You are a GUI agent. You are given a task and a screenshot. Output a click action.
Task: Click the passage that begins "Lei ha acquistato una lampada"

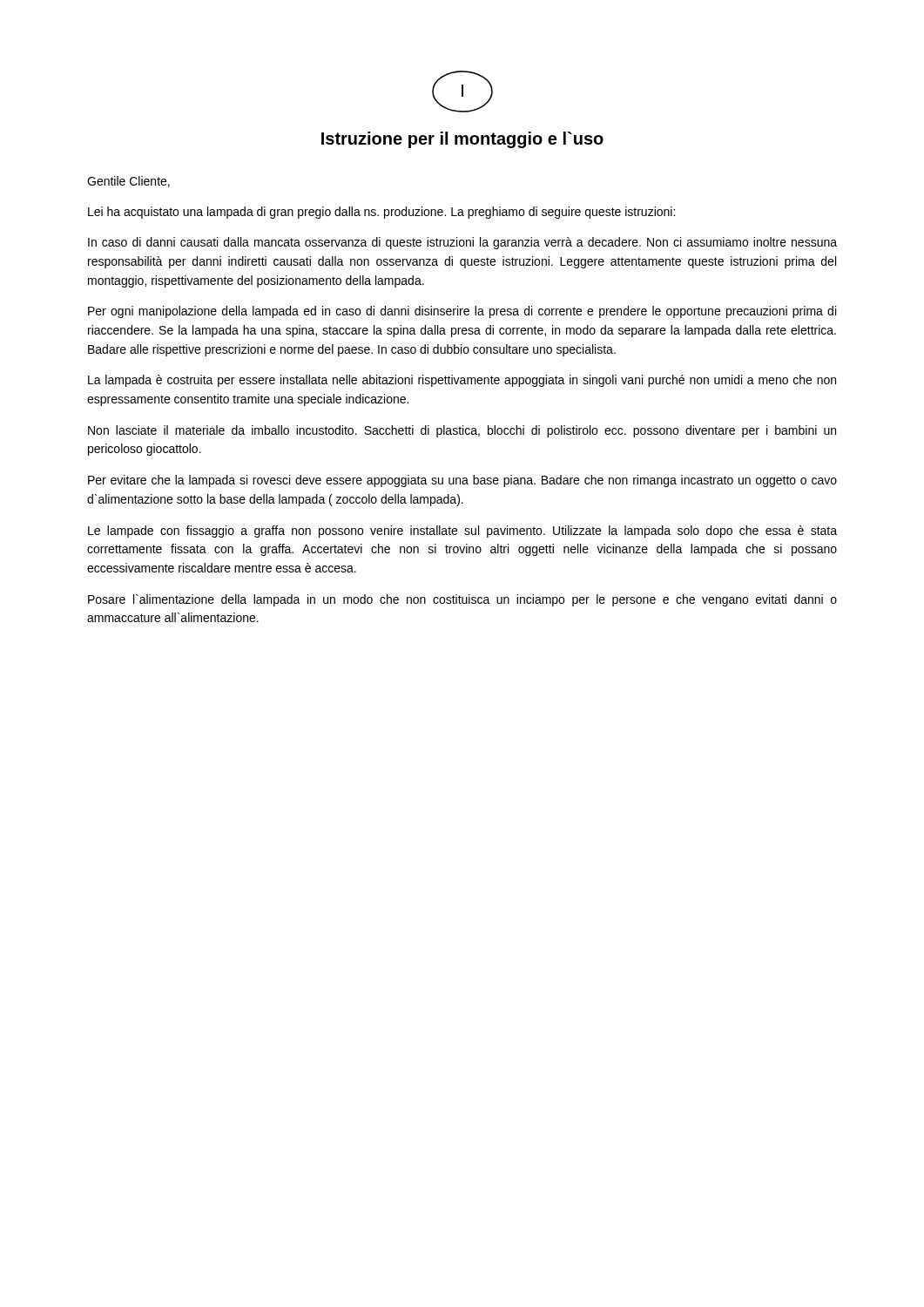(x=382, y=211)
